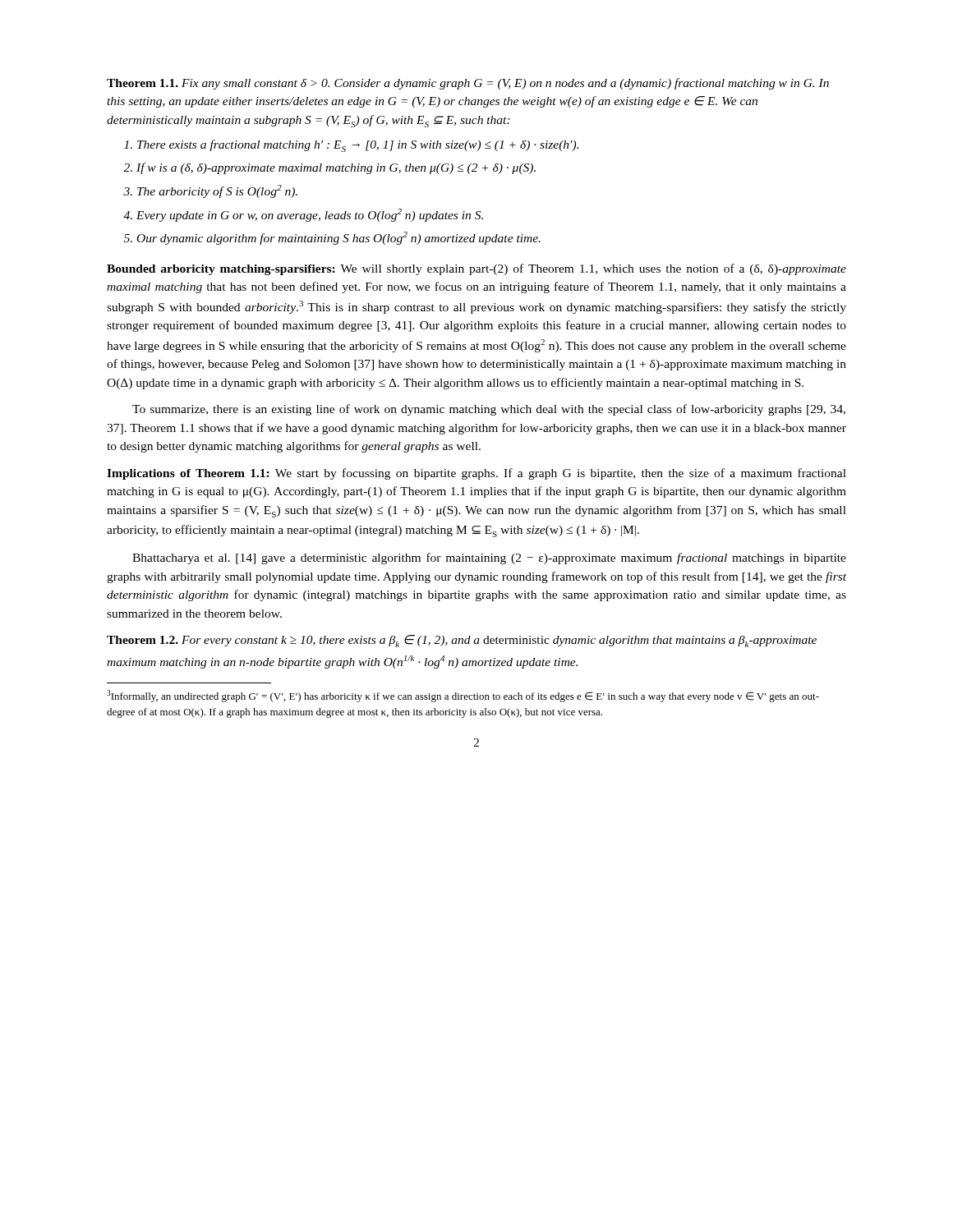
Task: Where is the passage that starts "To summarize, there"?
Action: (x=476, y=427)
